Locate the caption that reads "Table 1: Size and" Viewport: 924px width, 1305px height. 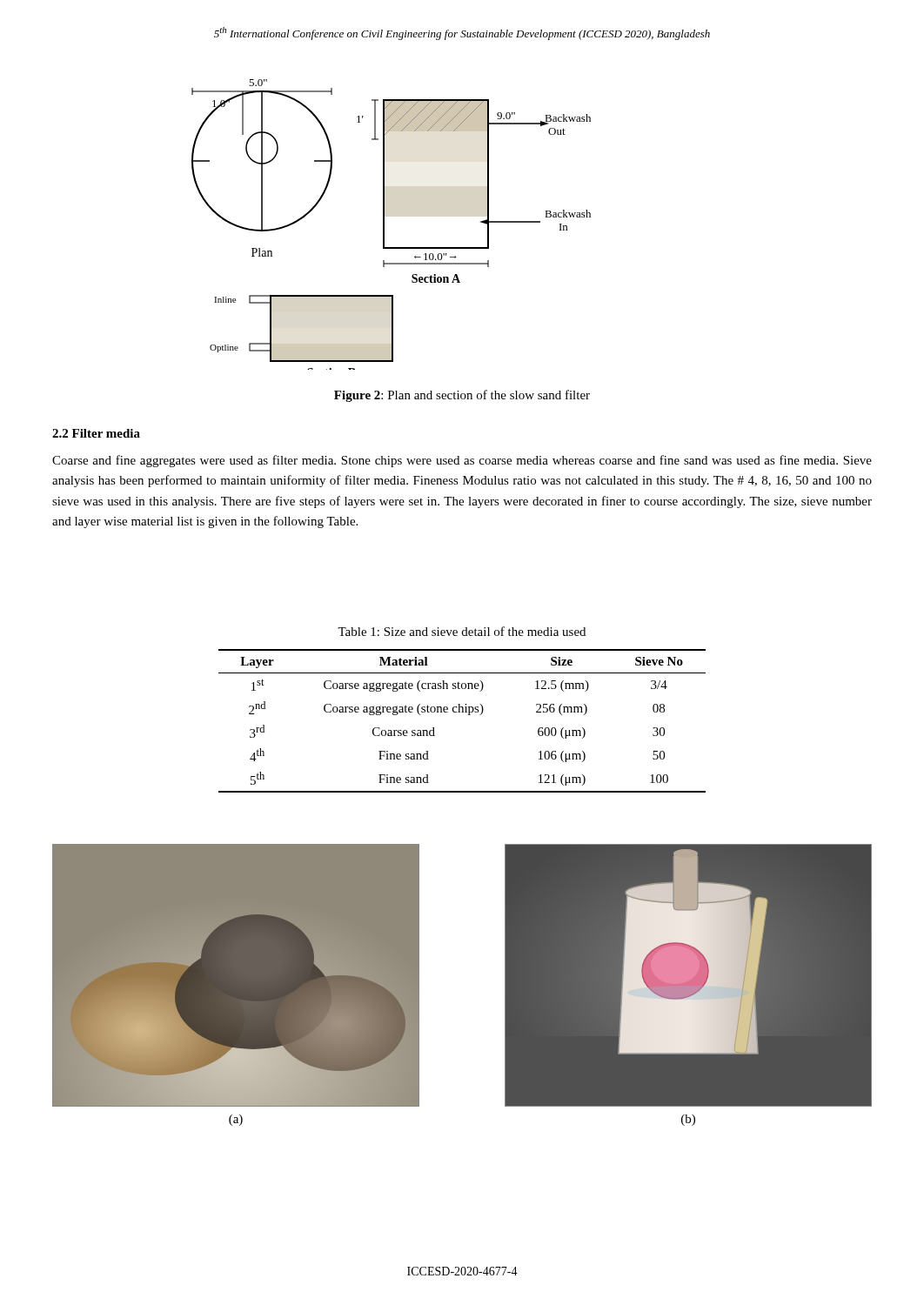pos(462,632)
